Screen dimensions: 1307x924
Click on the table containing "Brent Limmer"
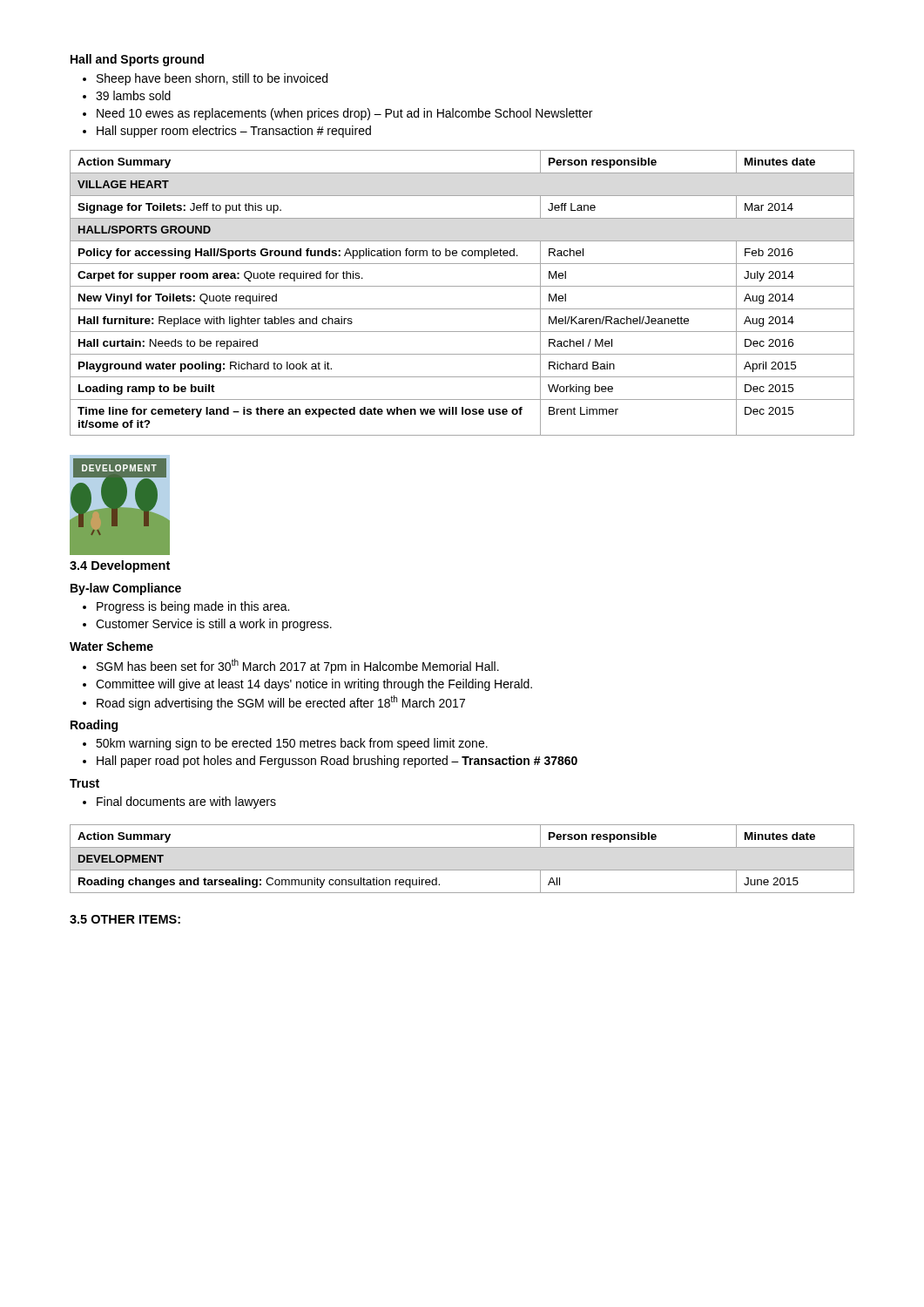(462, 293)
